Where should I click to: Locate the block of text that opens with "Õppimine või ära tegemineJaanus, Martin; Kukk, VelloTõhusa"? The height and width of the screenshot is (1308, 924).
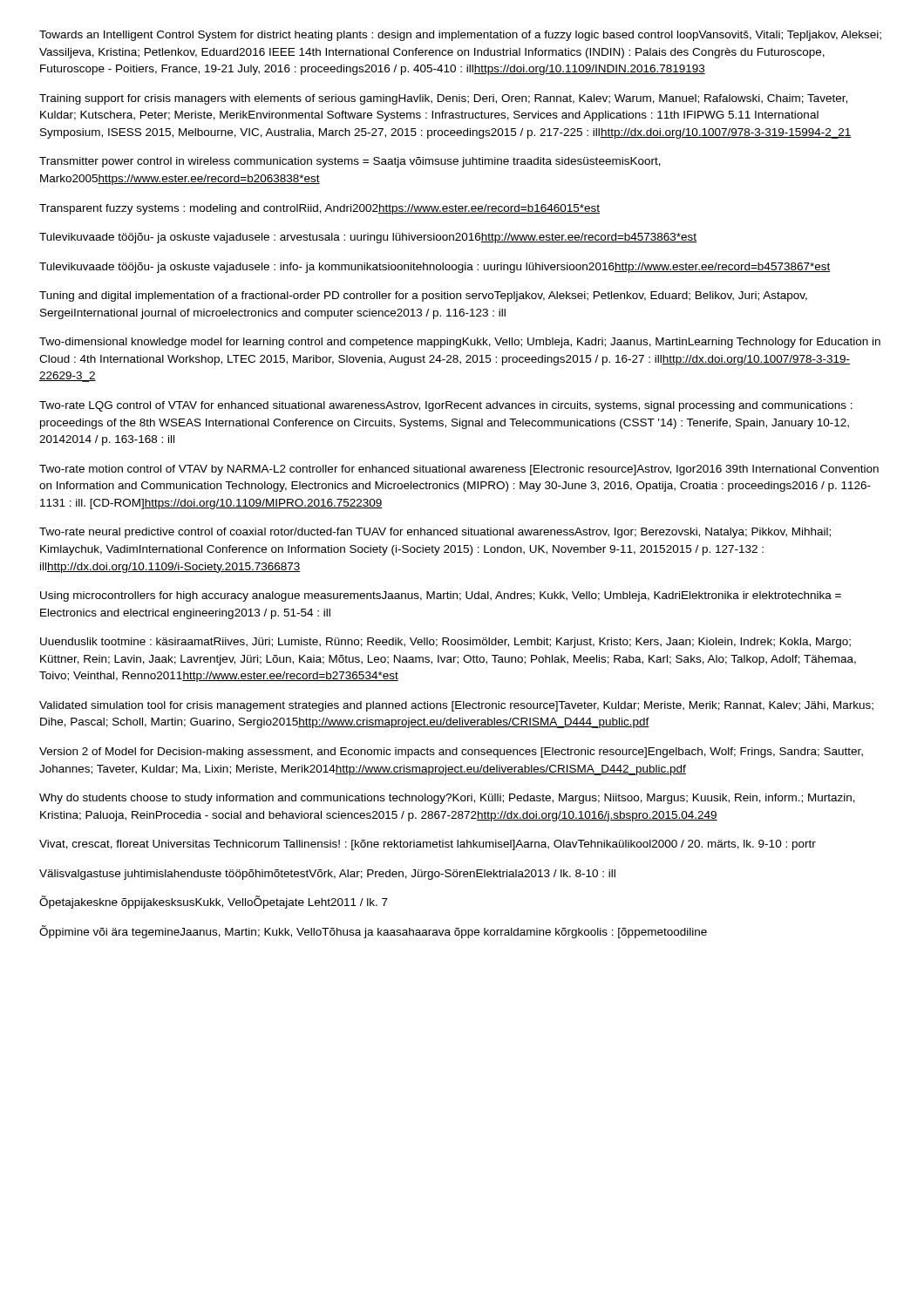(373, 932)
